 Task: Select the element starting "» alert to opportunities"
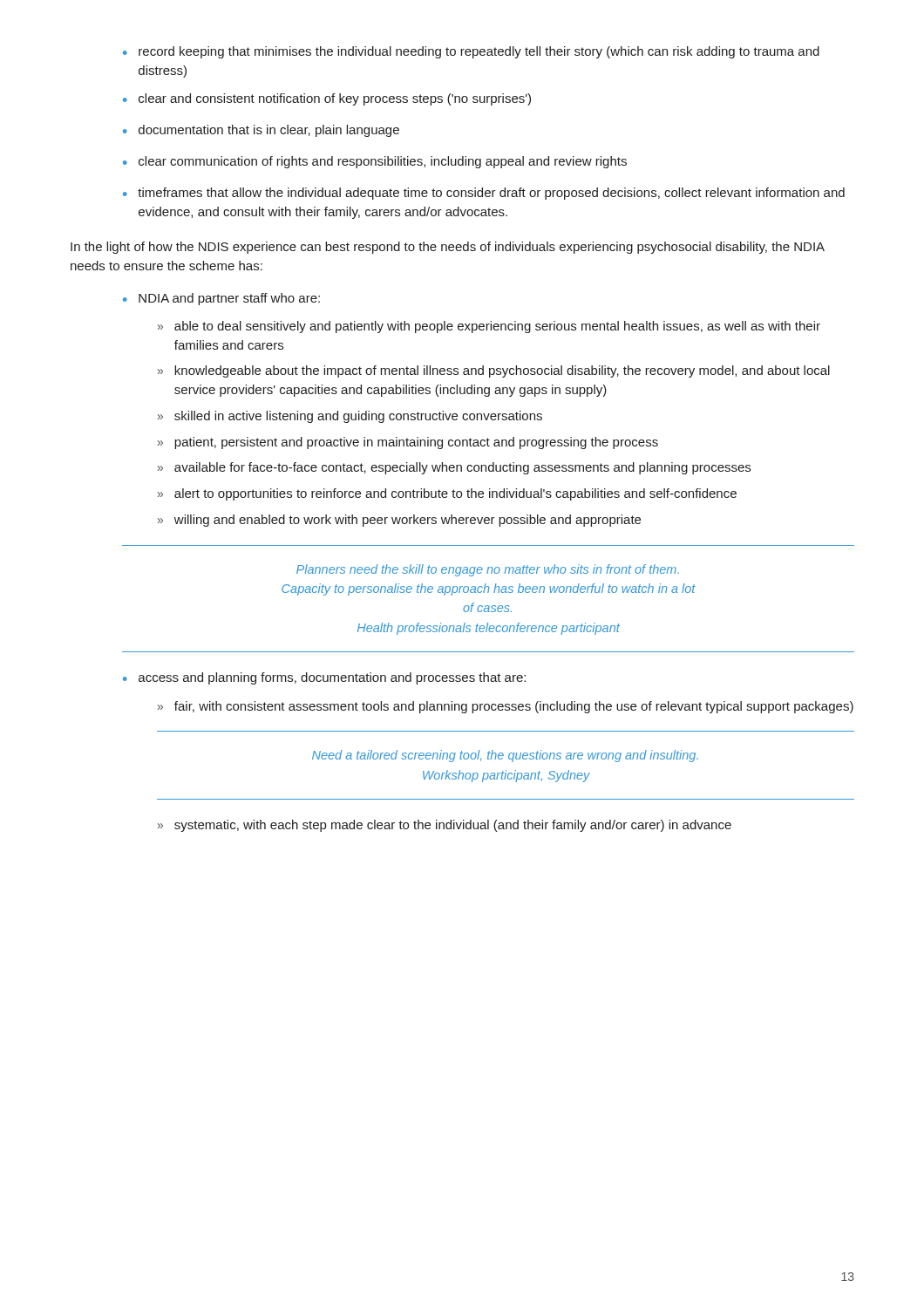506,493
